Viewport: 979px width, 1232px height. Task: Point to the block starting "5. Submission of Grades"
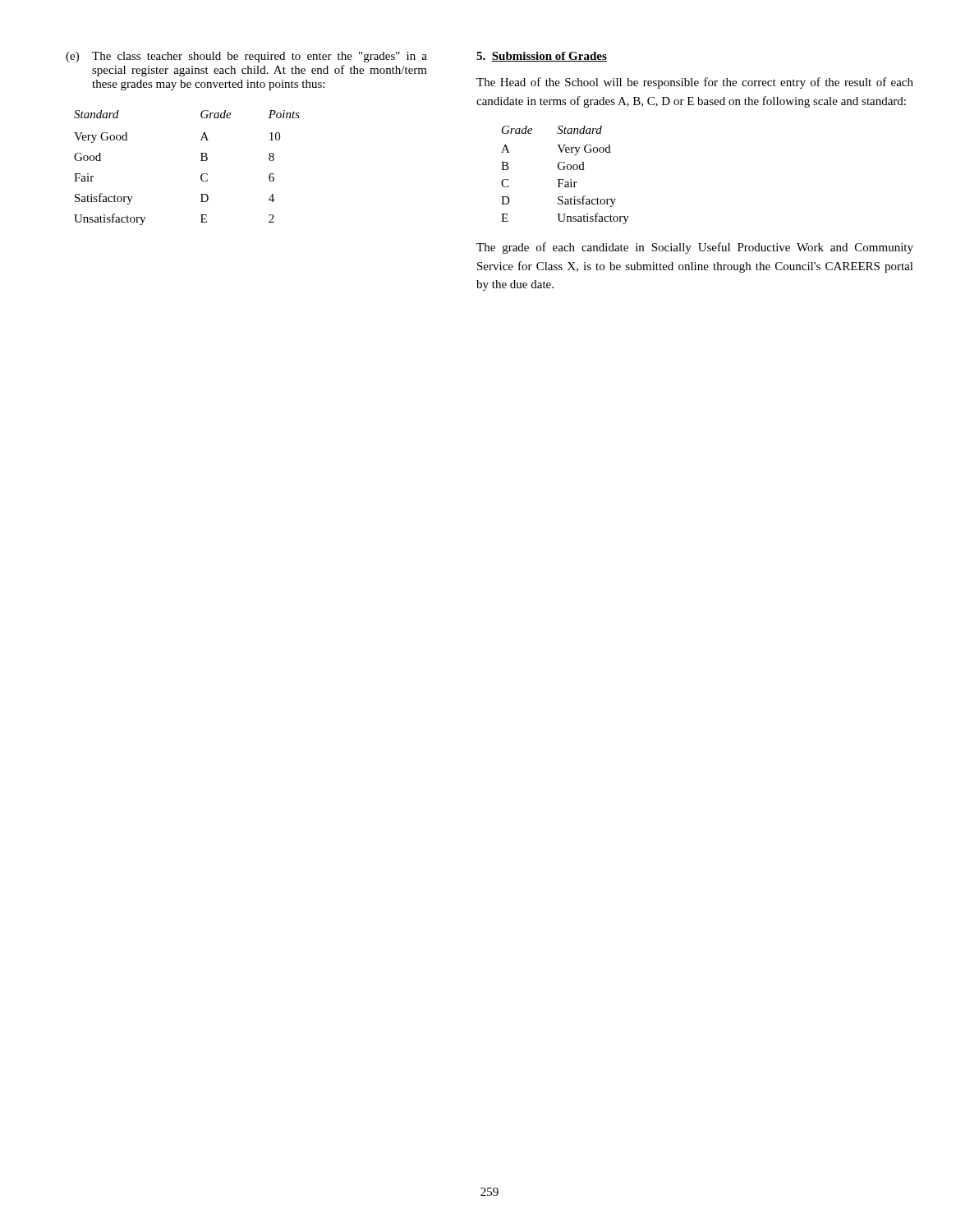[x=542, y=56]
